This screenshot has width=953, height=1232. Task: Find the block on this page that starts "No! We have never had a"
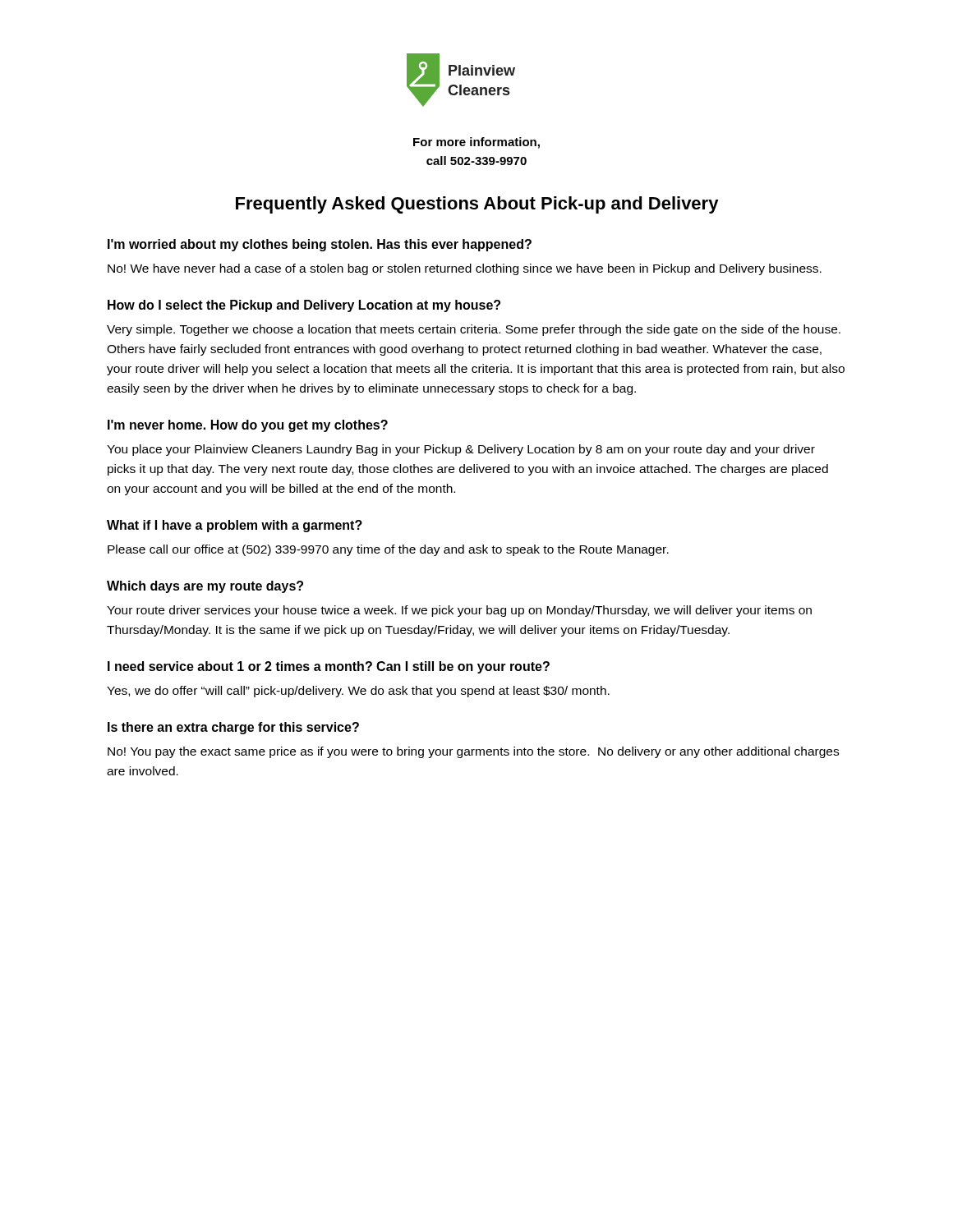[x=465, y=268]
